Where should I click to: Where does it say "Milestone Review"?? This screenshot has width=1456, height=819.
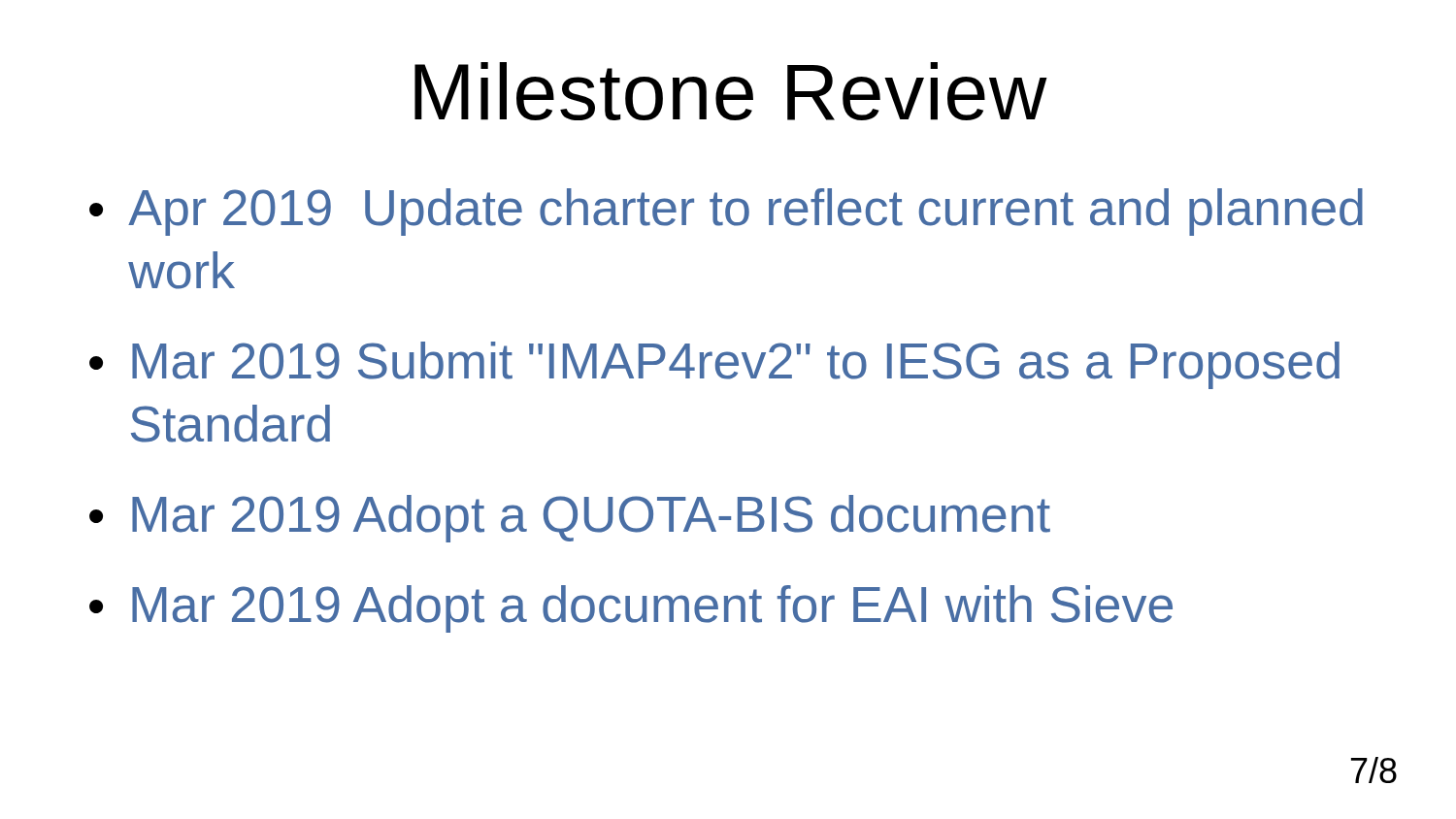tap(728, 92)
